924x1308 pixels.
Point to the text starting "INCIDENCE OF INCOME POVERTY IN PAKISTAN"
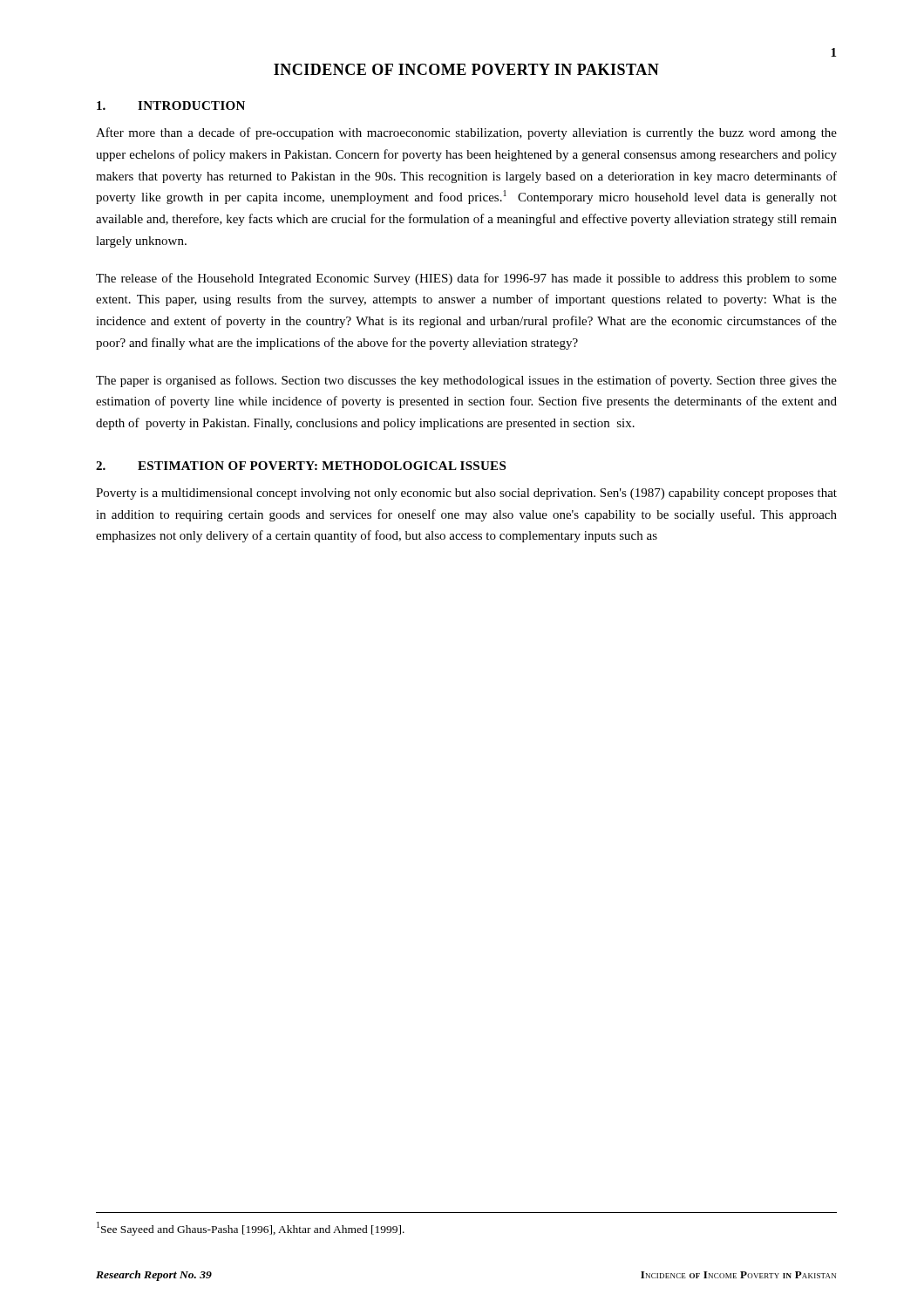[x=466, y=70]
